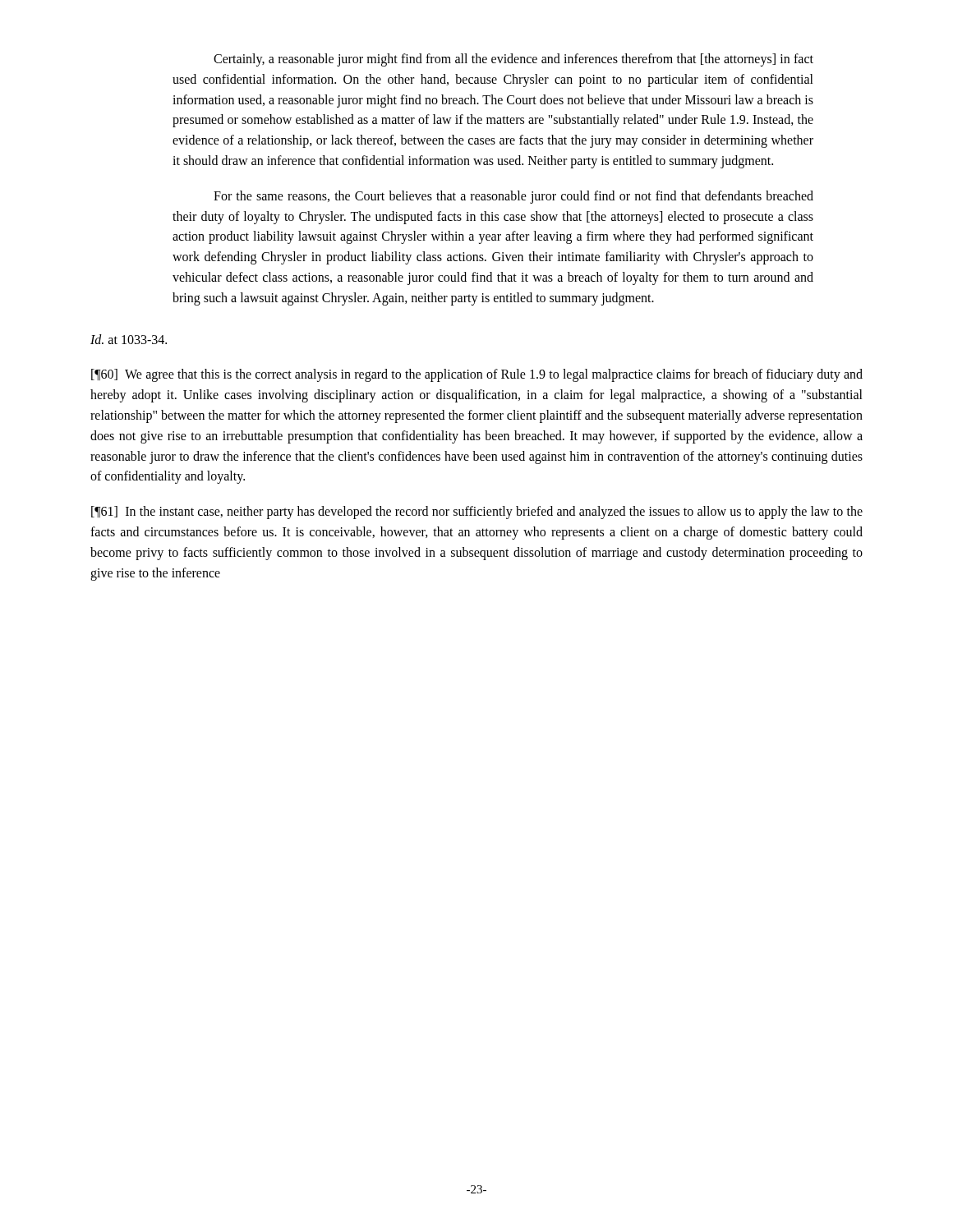953x1232 pixels.
Task: Locate the text that reads "Id. at 1033-34."
Action: [x=129, y=339]
